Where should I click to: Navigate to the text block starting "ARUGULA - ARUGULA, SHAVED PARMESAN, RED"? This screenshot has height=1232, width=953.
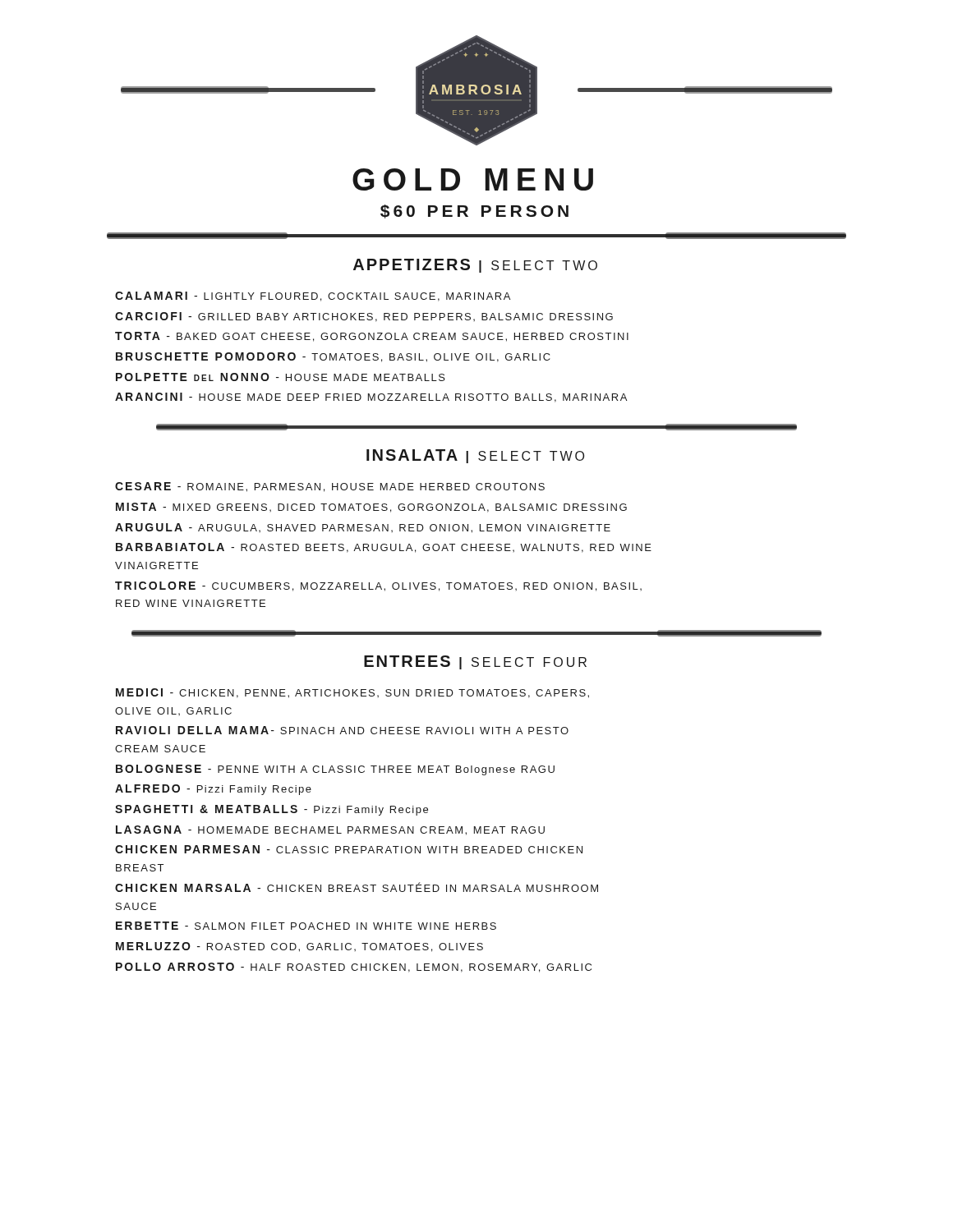click(x=363, y=527)
